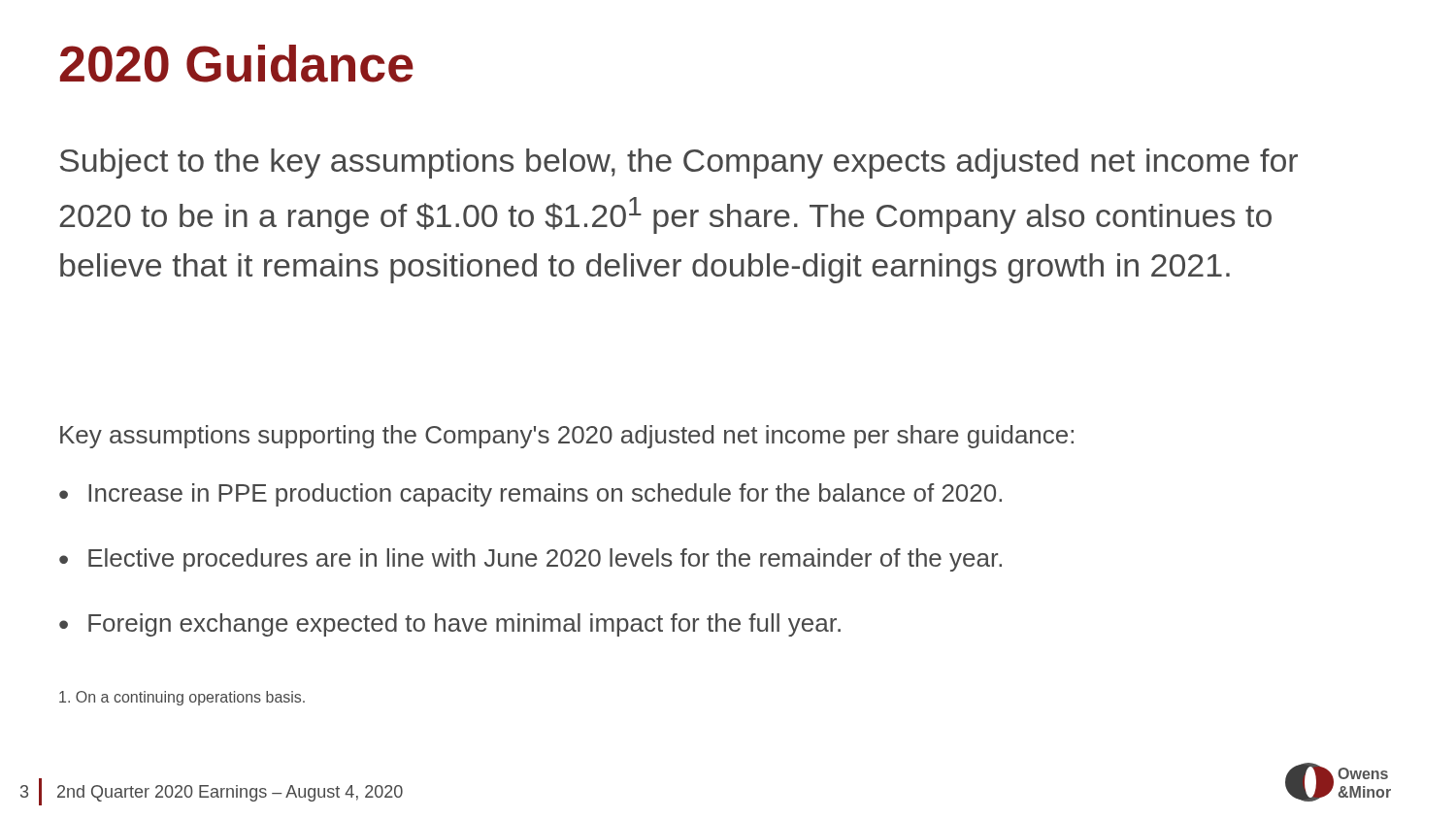Image resolution: width=1456 pixels, height=819 pixels.
Task: Point to the text starting "Subject to the key"
Action: coord(678,213)
